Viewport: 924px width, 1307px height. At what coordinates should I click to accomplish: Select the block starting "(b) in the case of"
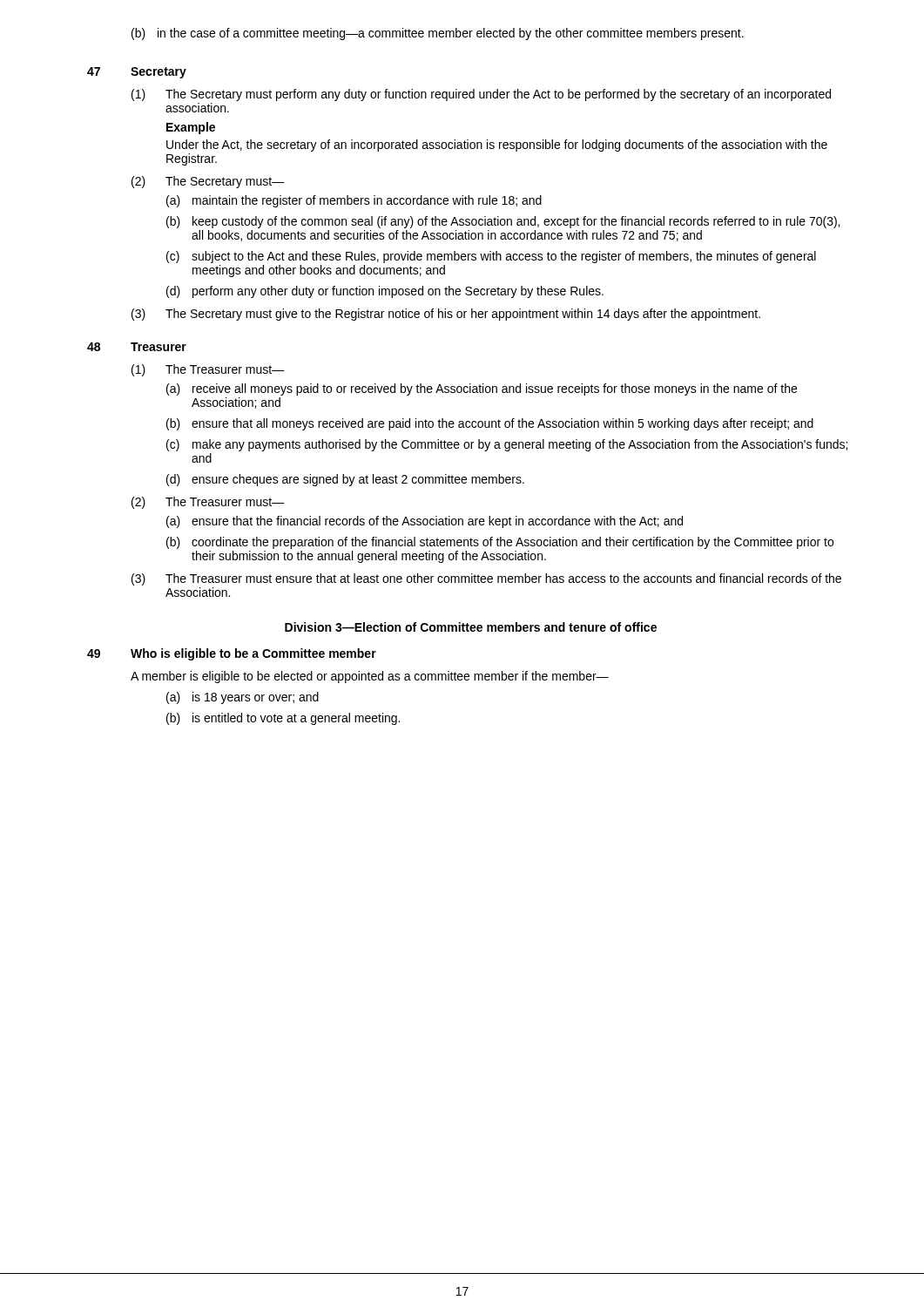pos(492,33)
